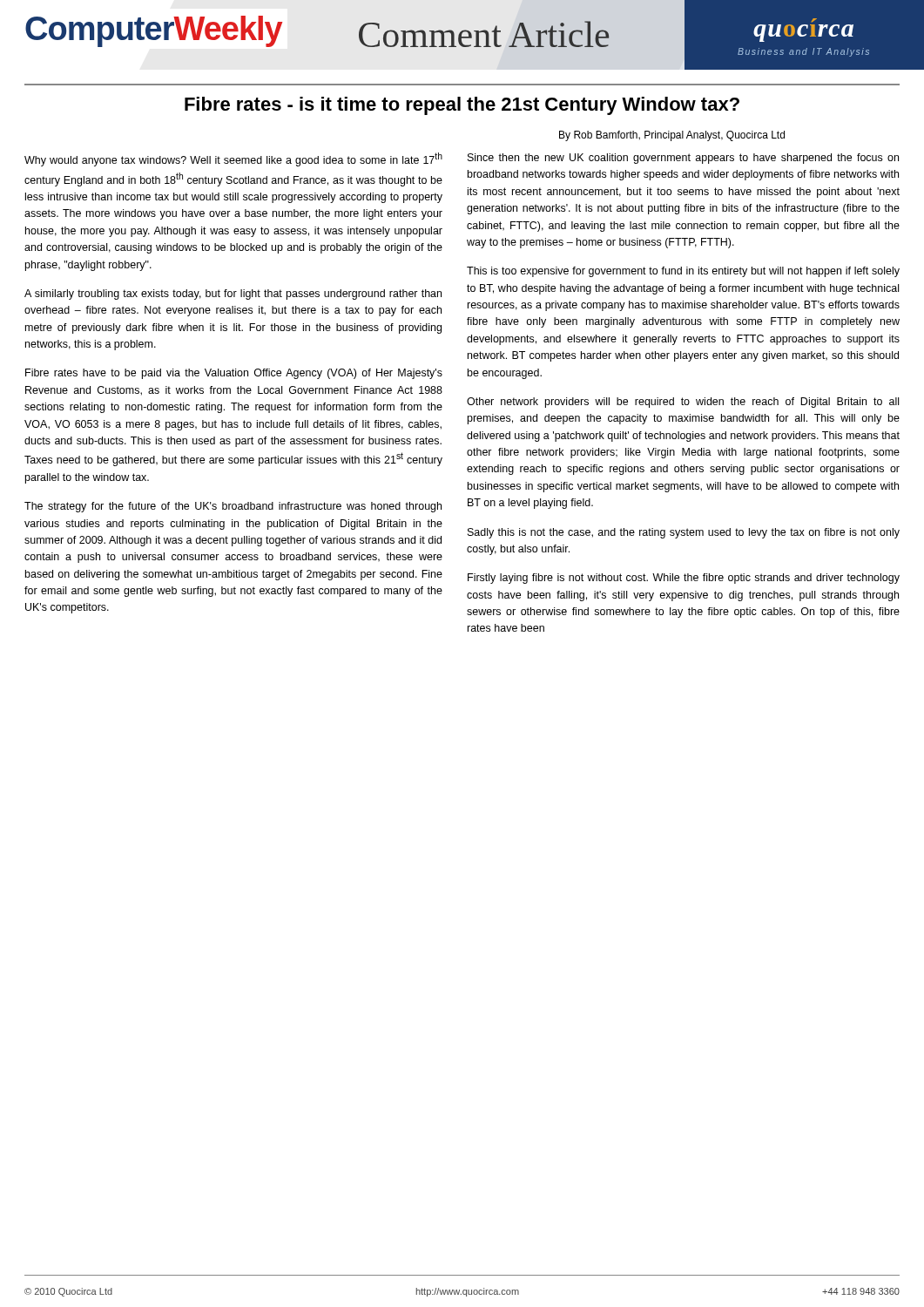Where is the passage that starts "By Rob Bamforth,"?

coord(672,135)
